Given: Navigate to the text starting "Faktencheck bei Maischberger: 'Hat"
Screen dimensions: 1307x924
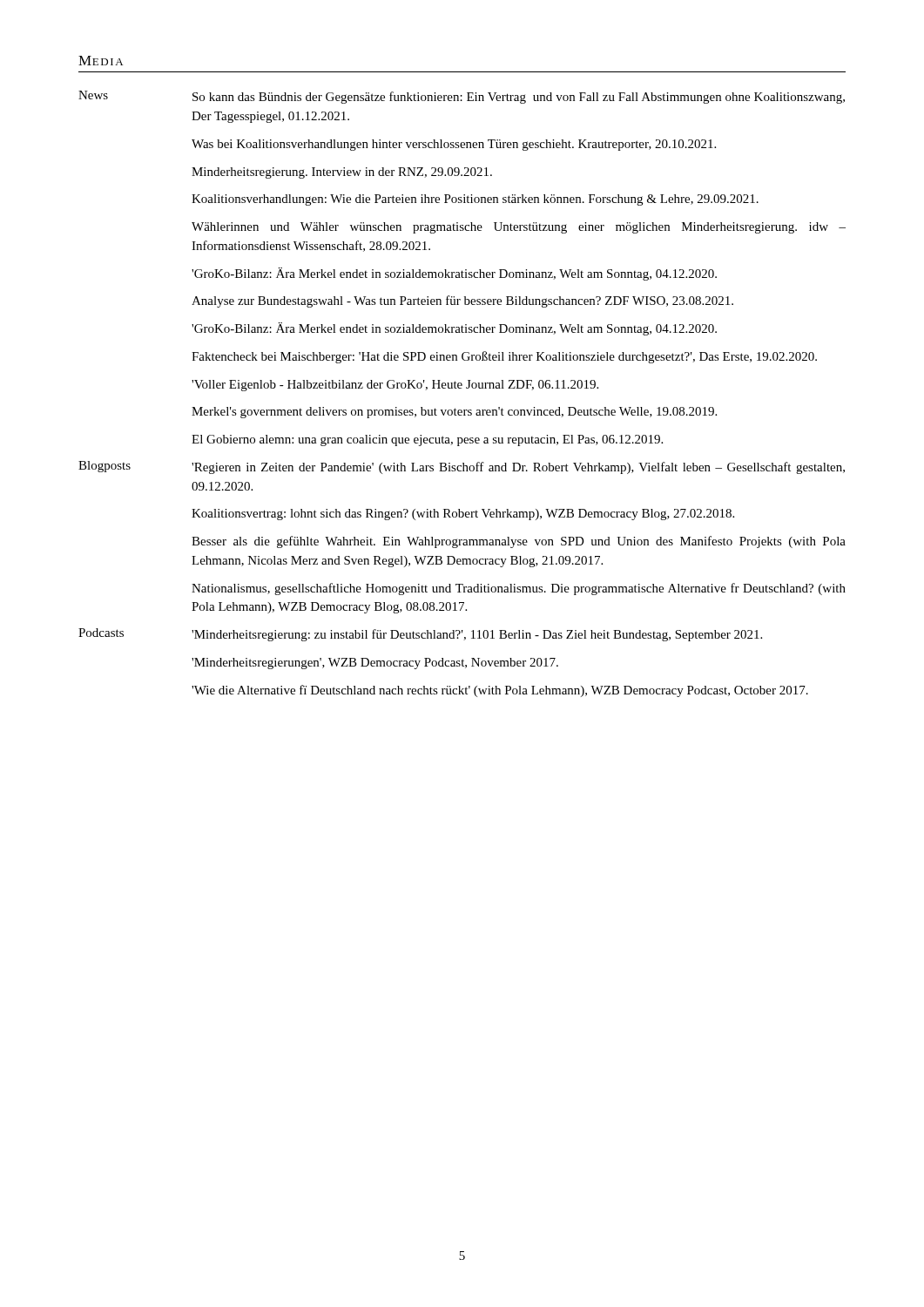Looking at the screenshot, I should point(505,356).
